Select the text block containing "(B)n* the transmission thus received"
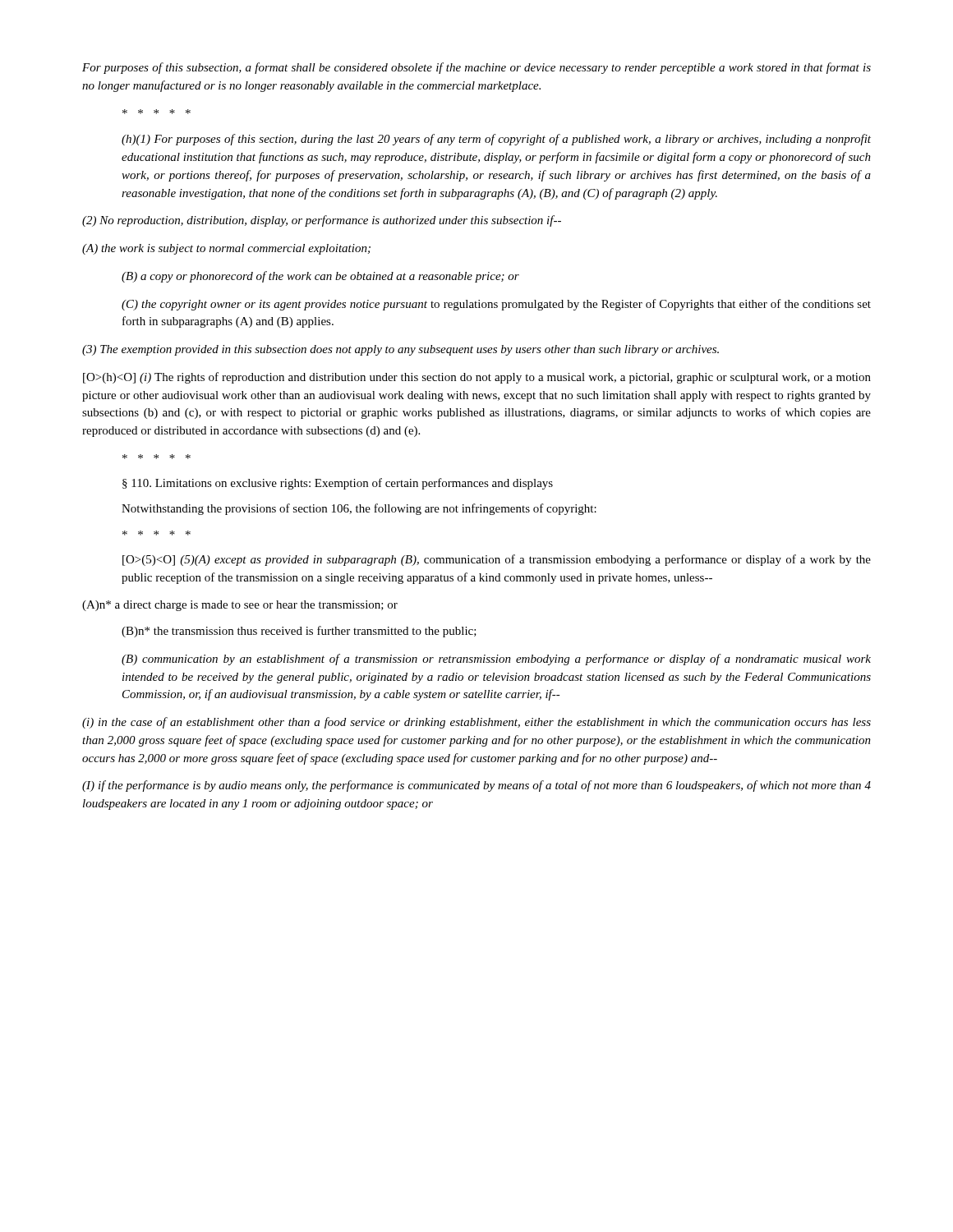Screen dimensions: 1232x953 pyautogui.click(x=299, y=632)
